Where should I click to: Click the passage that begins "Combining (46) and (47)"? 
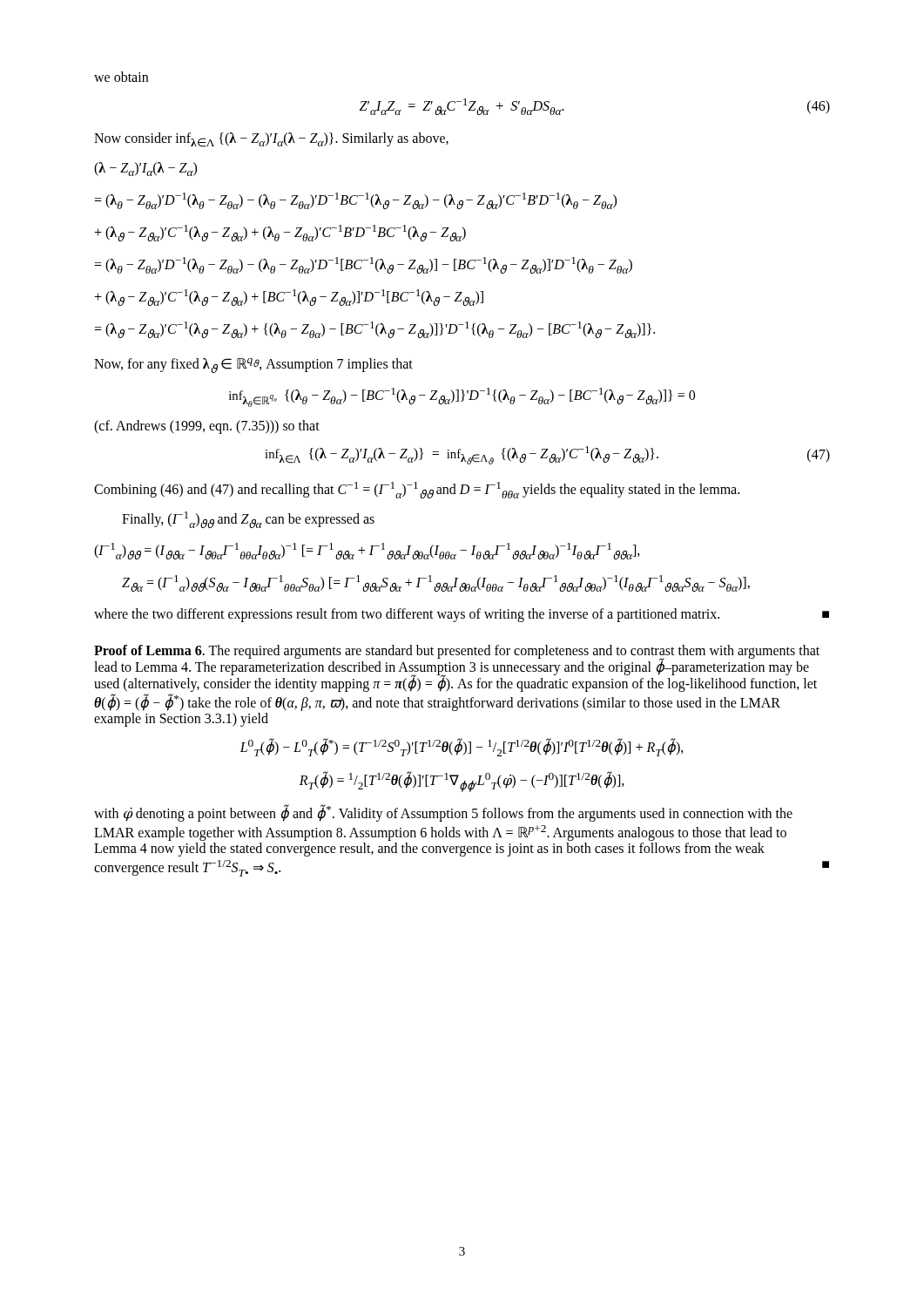pos(417,489)
